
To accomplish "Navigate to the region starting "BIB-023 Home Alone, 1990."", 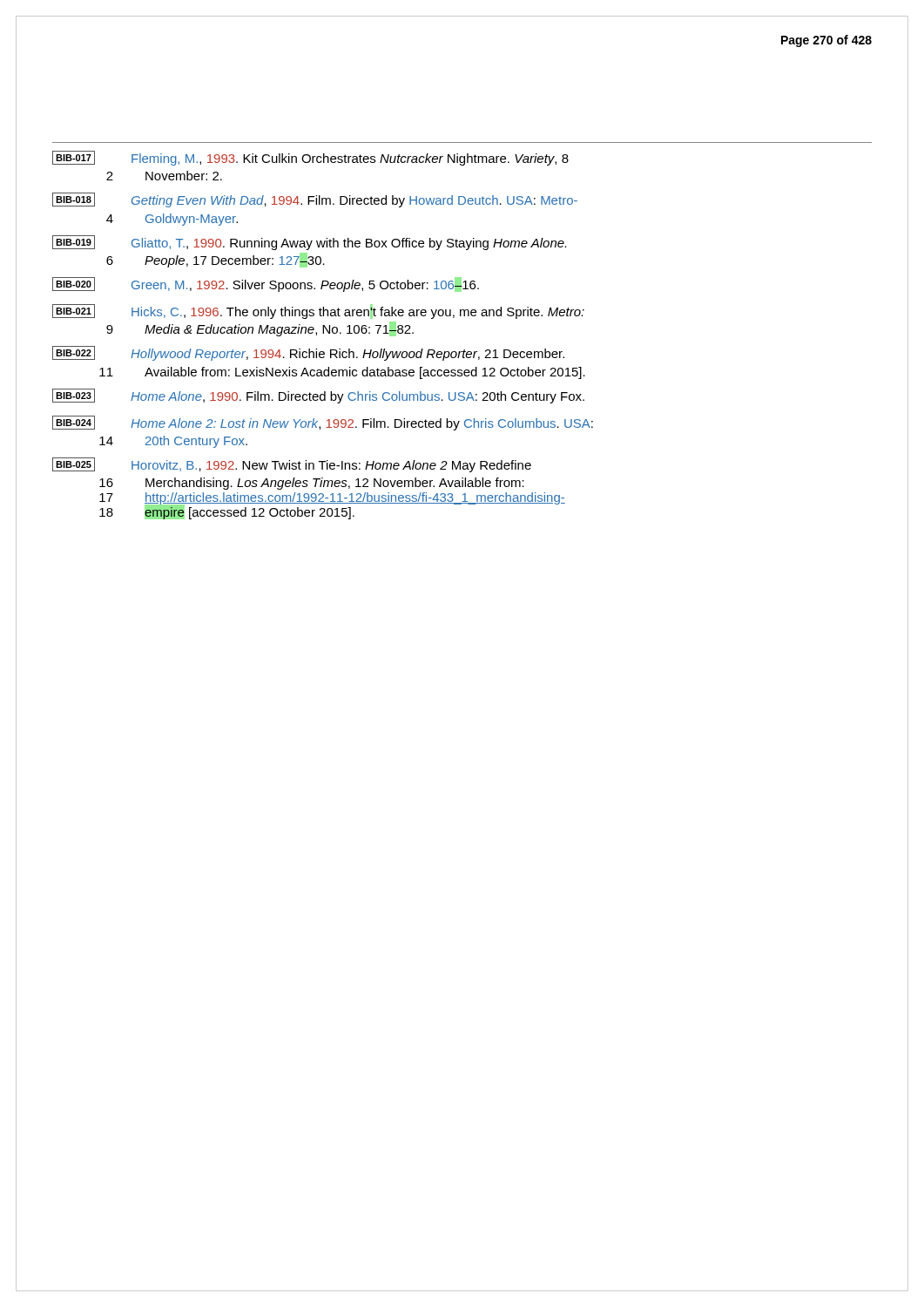I will pyautogui.click(x=462, y=396).
